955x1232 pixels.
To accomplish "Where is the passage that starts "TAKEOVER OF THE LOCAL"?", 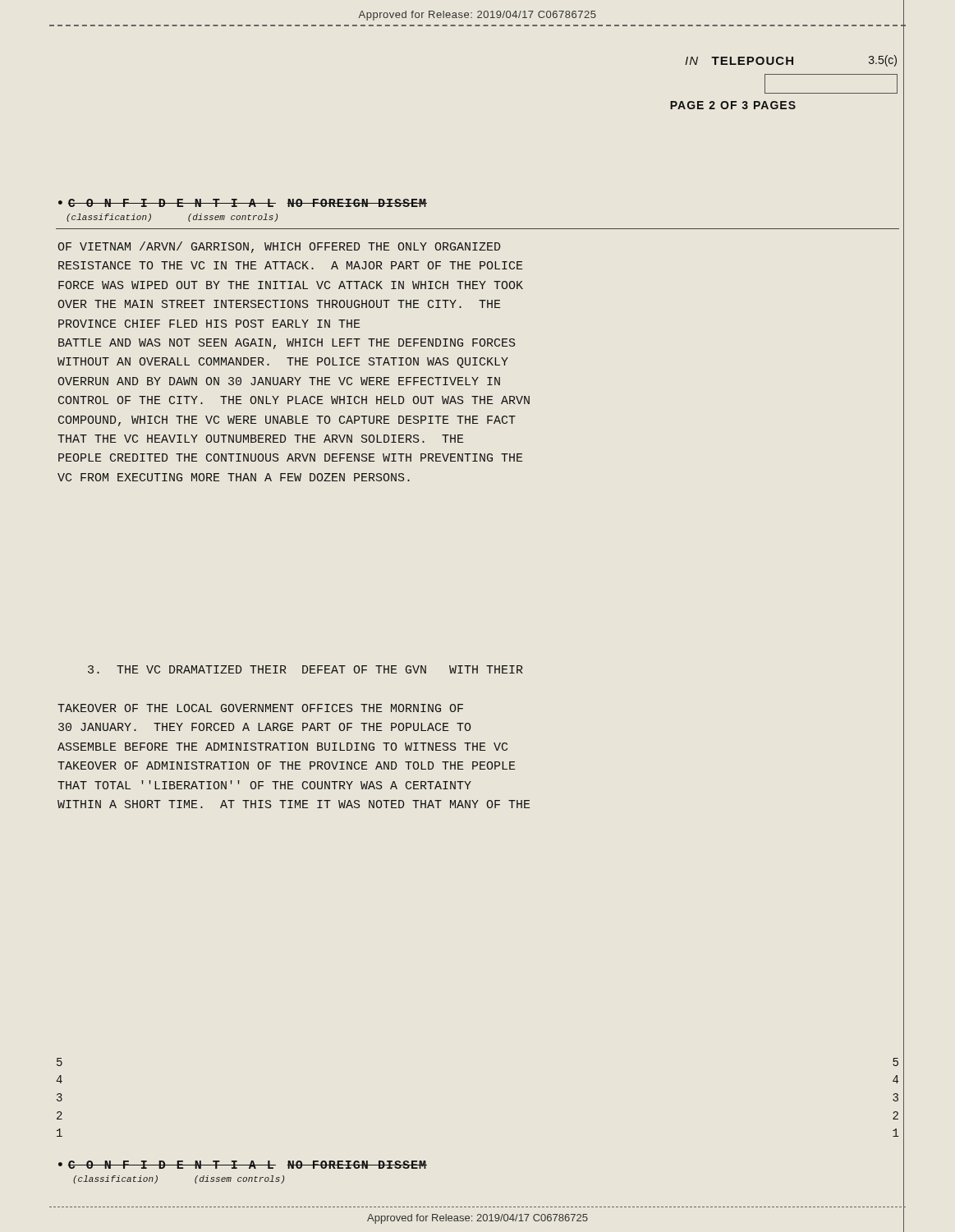I will point(294,757).
